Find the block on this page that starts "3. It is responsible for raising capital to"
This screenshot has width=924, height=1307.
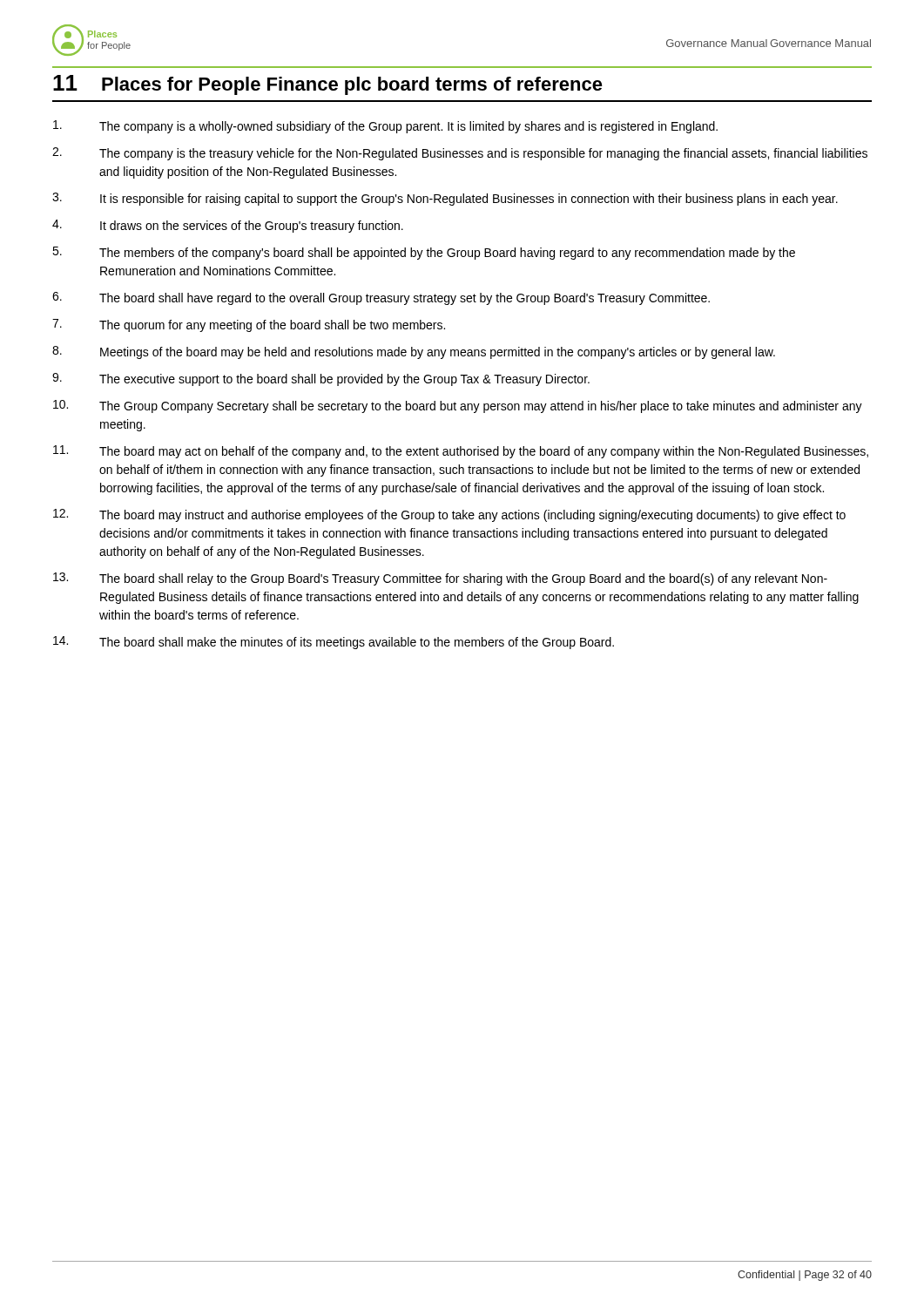[462, 199]
